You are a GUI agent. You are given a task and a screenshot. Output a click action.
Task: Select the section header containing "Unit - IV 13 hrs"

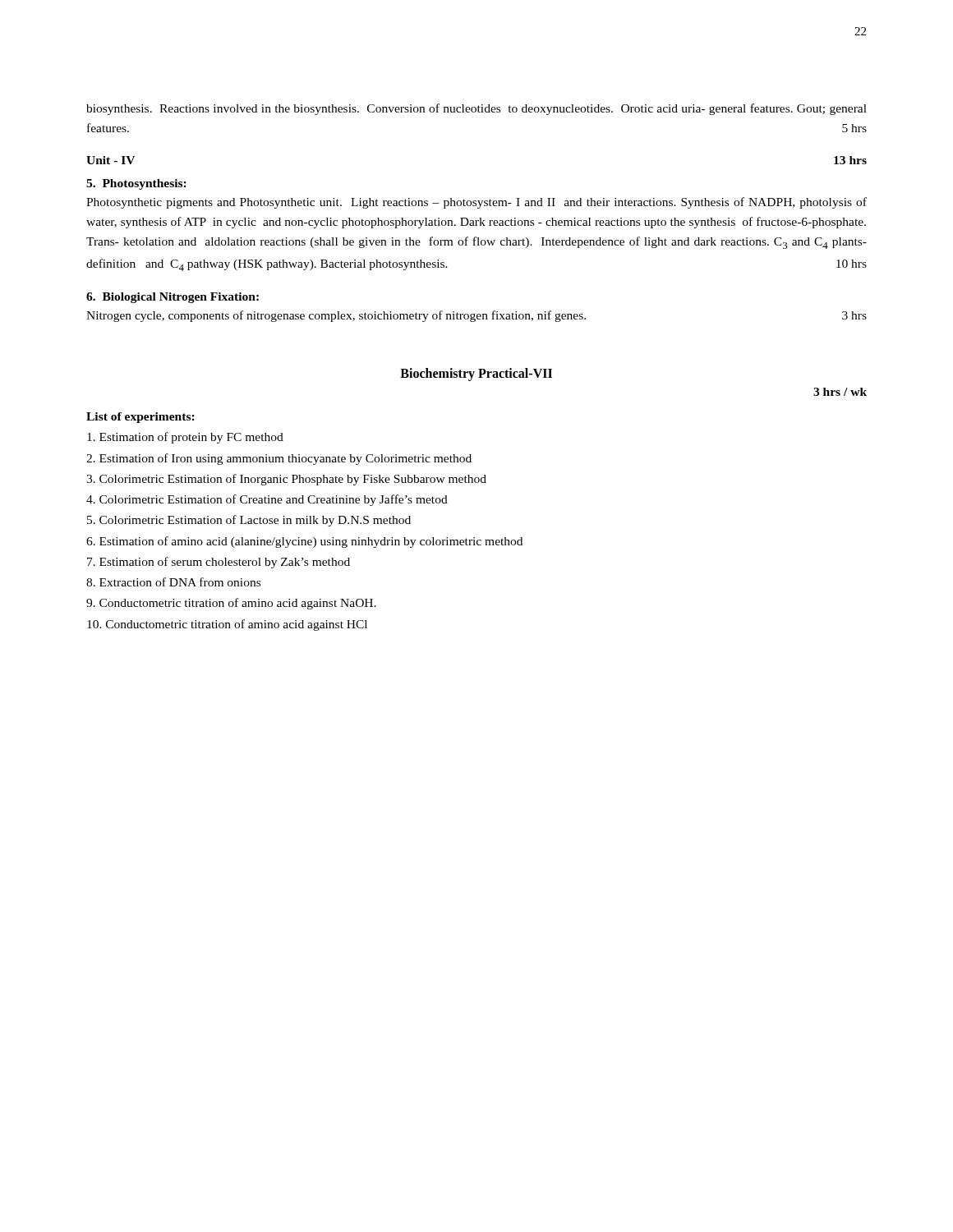point(104,160)
